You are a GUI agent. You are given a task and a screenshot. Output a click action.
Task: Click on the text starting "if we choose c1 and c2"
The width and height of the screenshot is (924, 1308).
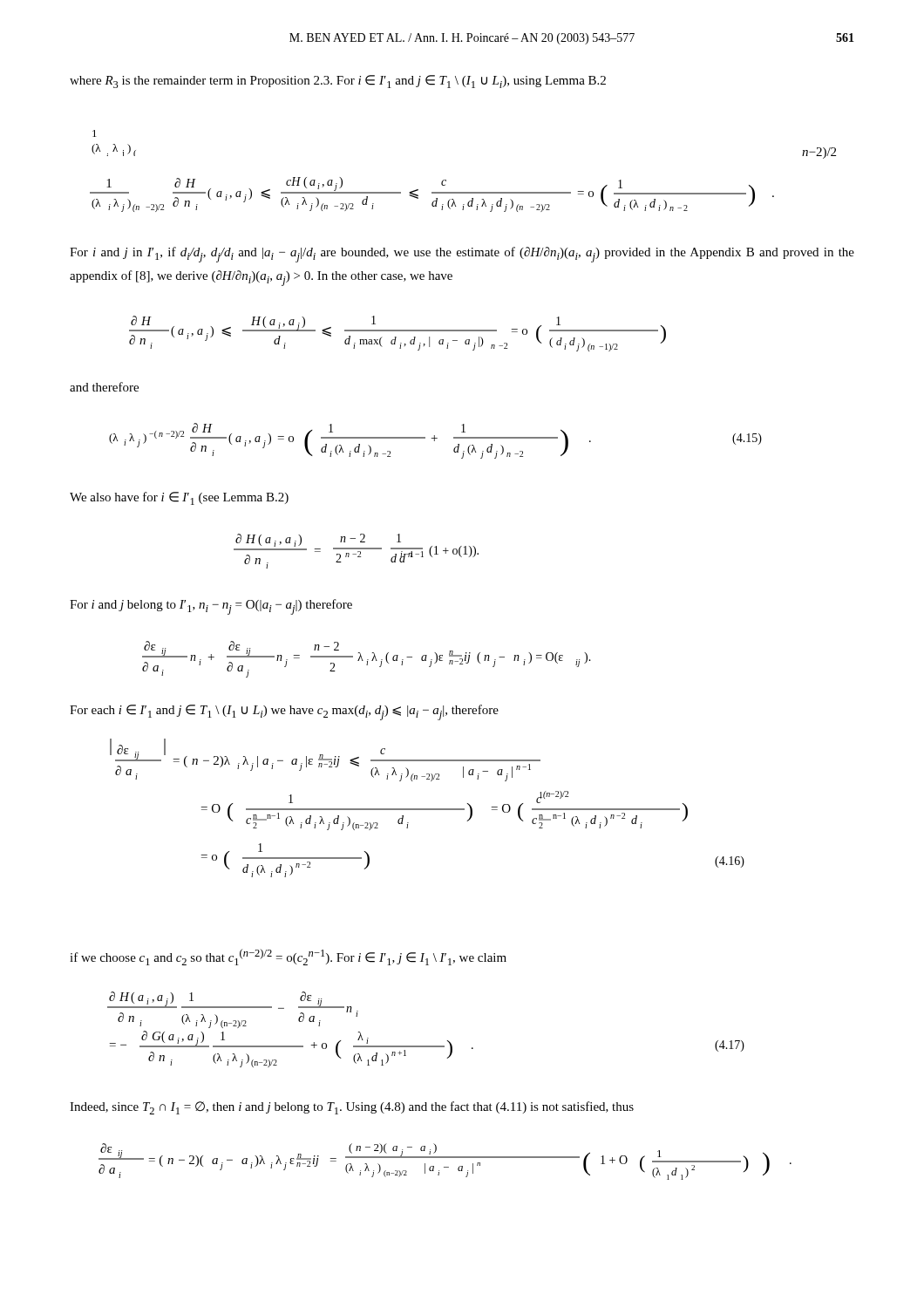[x=288, y=957]
